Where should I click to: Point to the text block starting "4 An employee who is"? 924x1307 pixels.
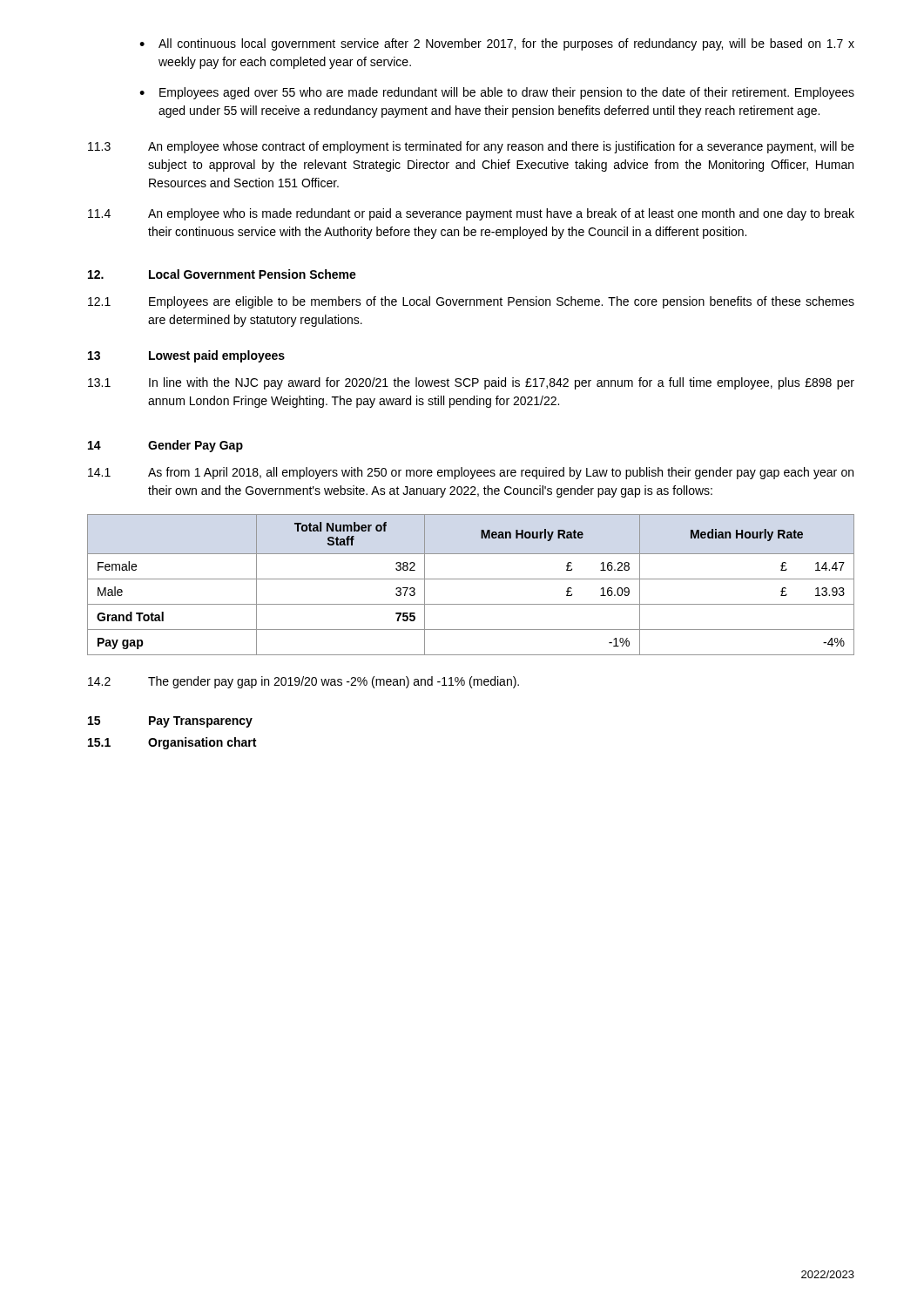tap(471, 223)
